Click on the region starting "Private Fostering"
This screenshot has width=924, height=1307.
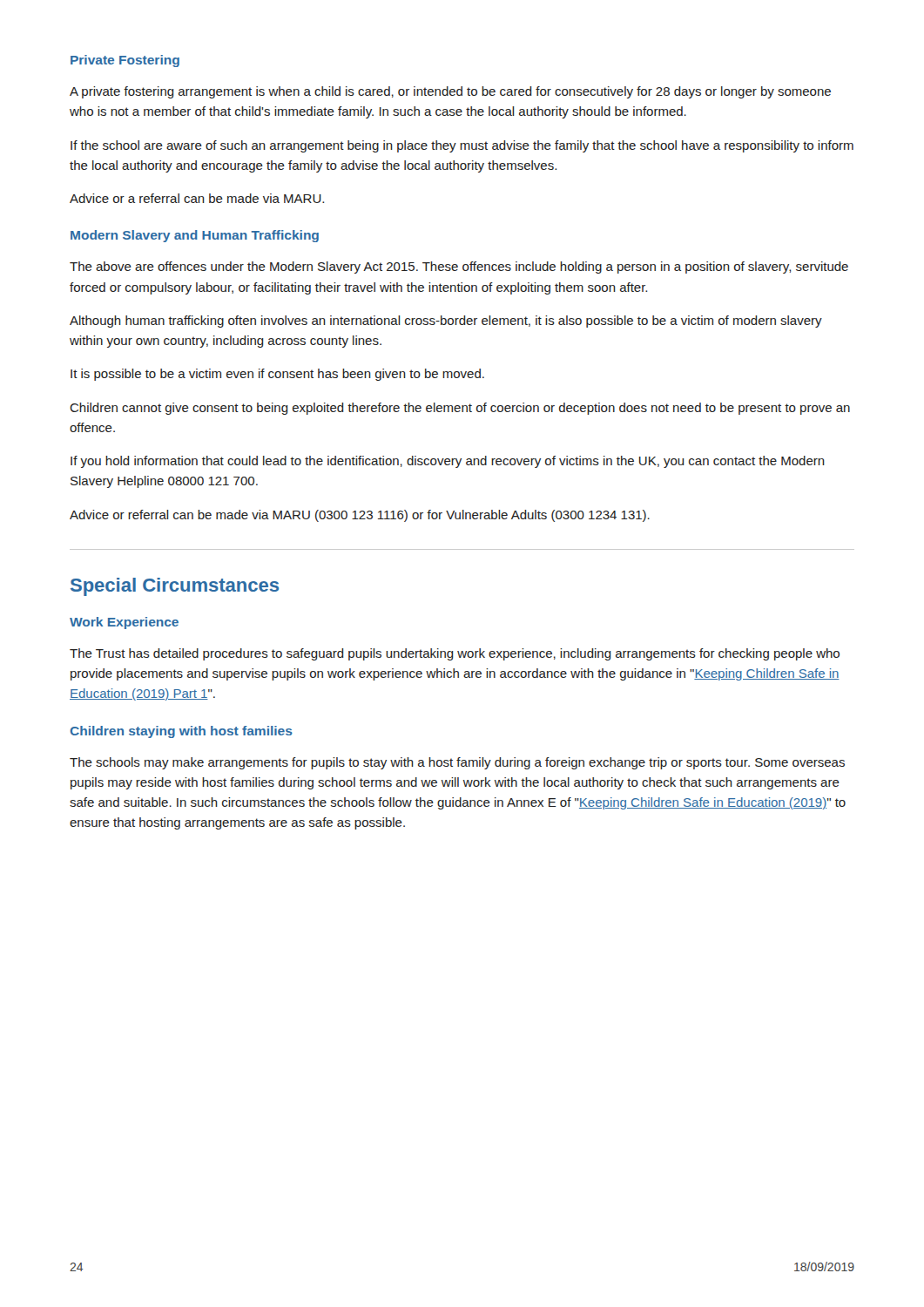click(x=125, y=61)
